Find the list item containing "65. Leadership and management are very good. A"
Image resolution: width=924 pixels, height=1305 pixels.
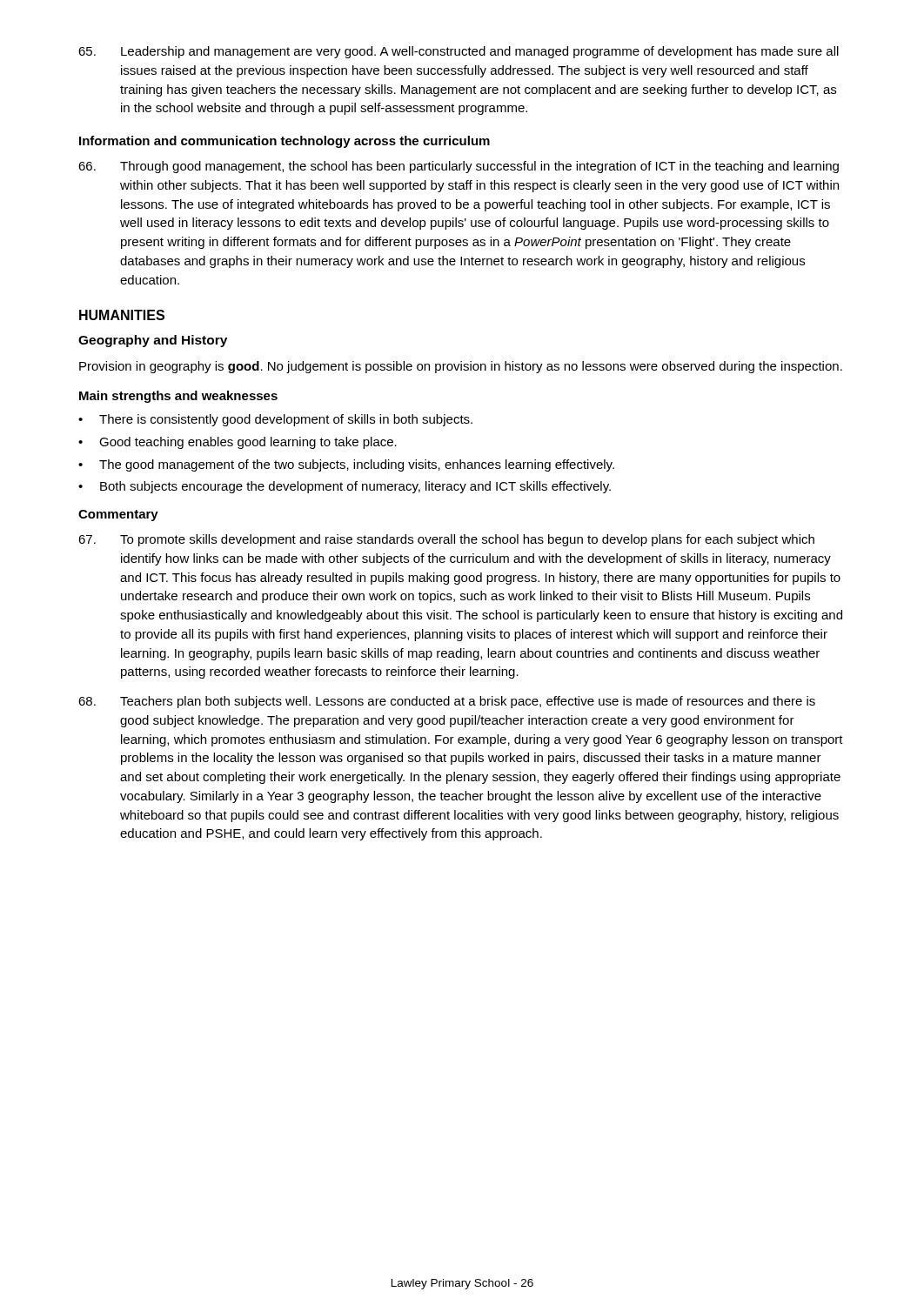[x=462, y=80]
